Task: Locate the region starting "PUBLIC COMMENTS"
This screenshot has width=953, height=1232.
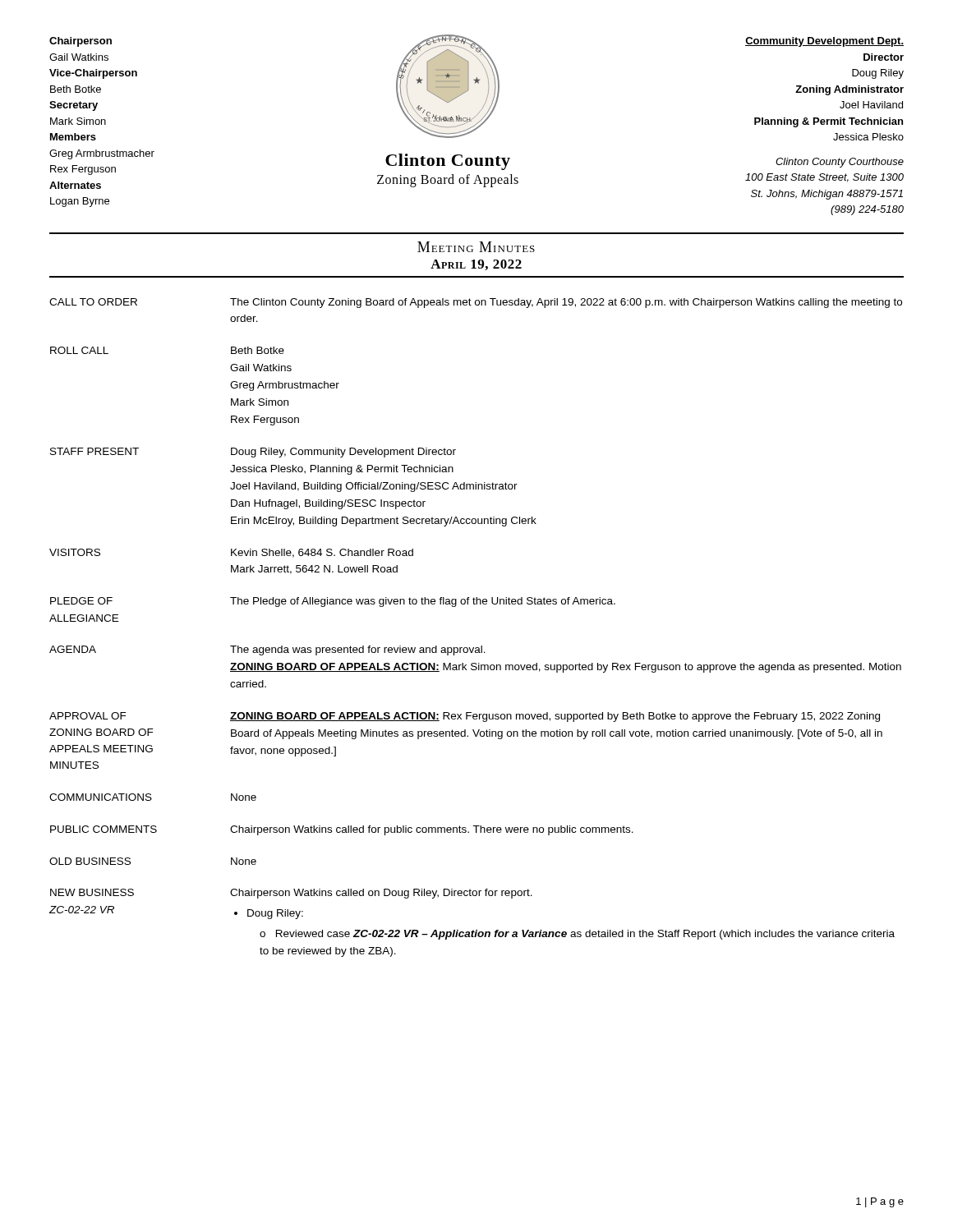Action: (x=103, y=829)
